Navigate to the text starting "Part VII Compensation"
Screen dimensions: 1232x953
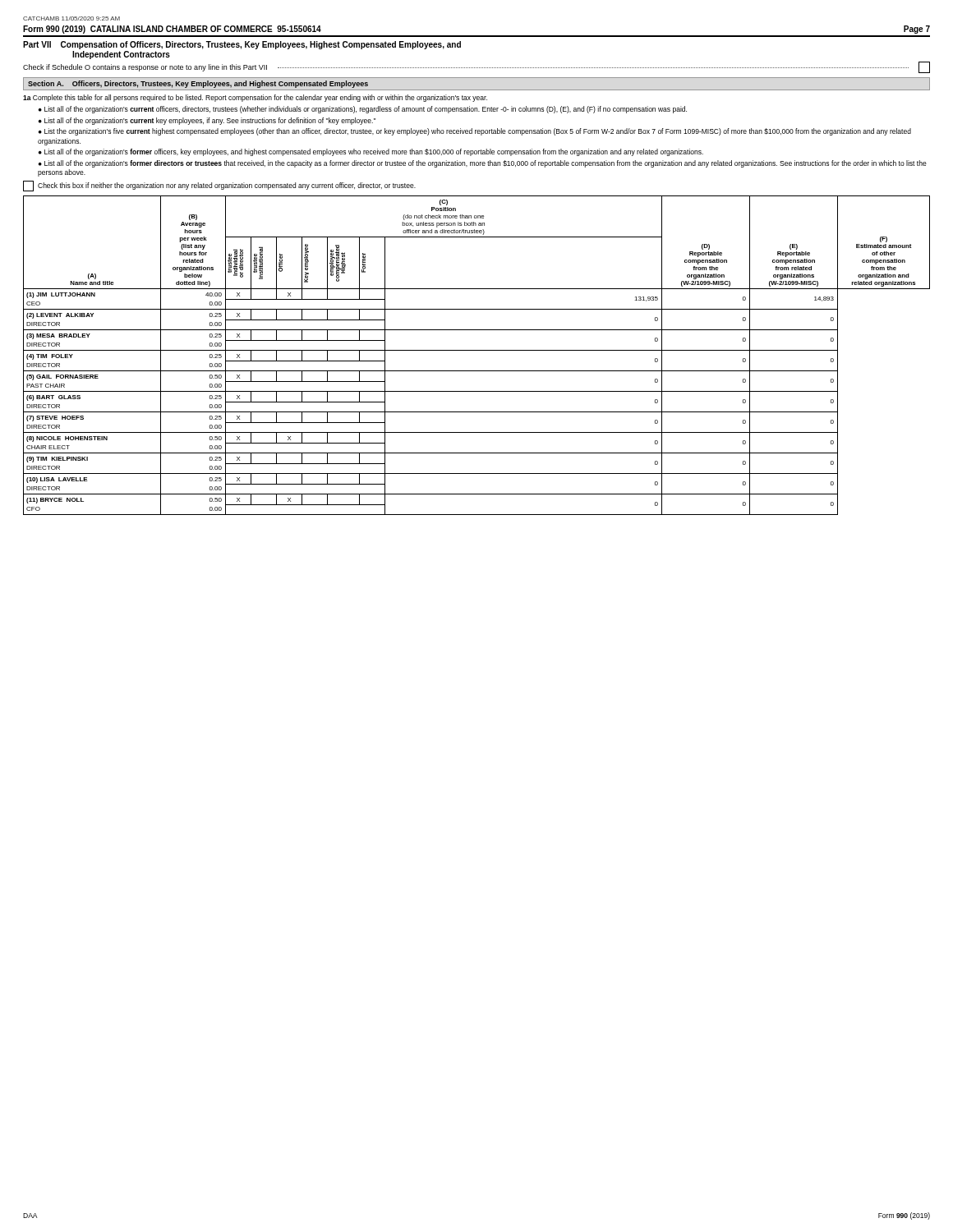242,45
